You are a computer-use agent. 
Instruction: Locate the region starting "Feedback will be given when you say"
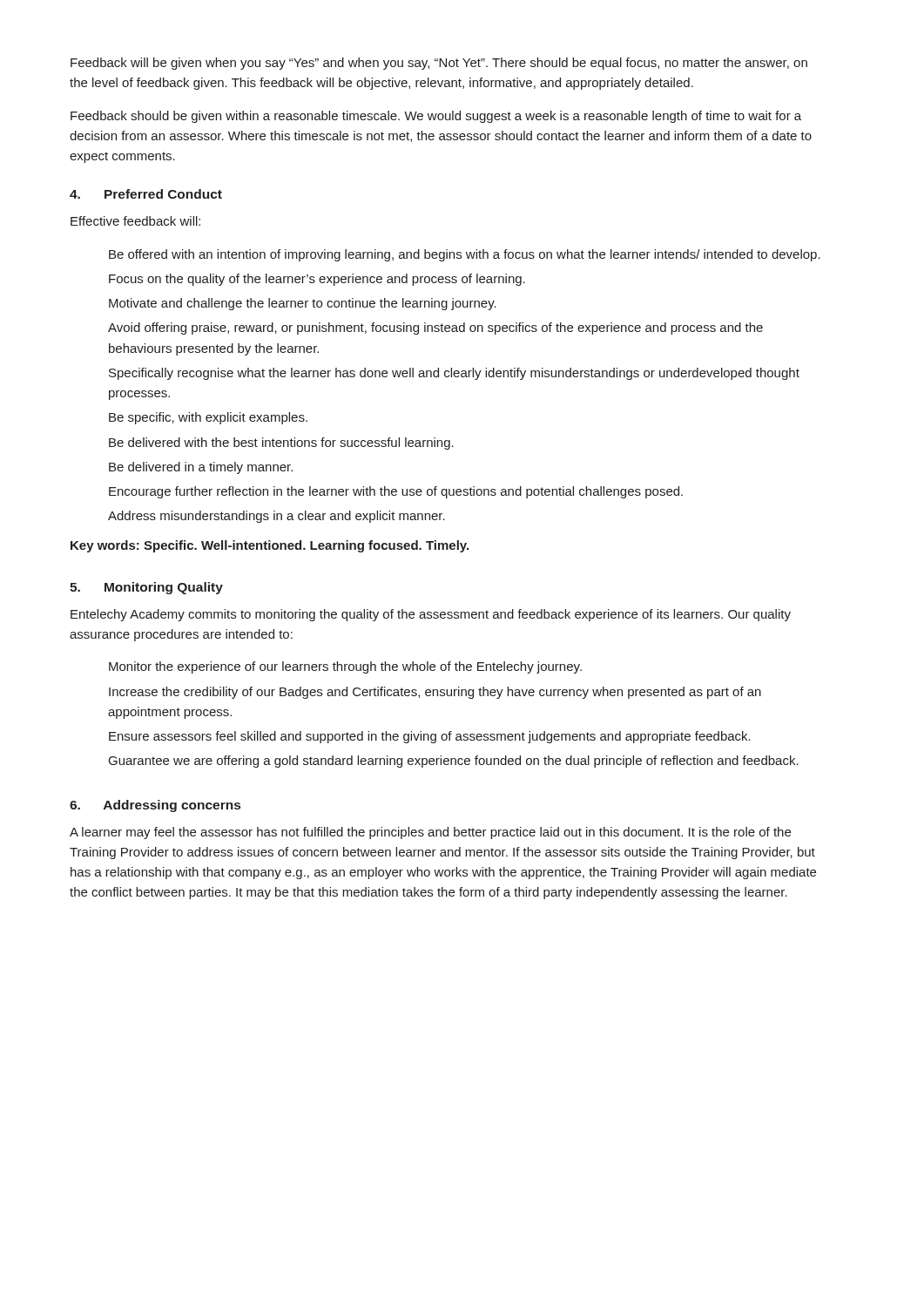coord(439,72)
